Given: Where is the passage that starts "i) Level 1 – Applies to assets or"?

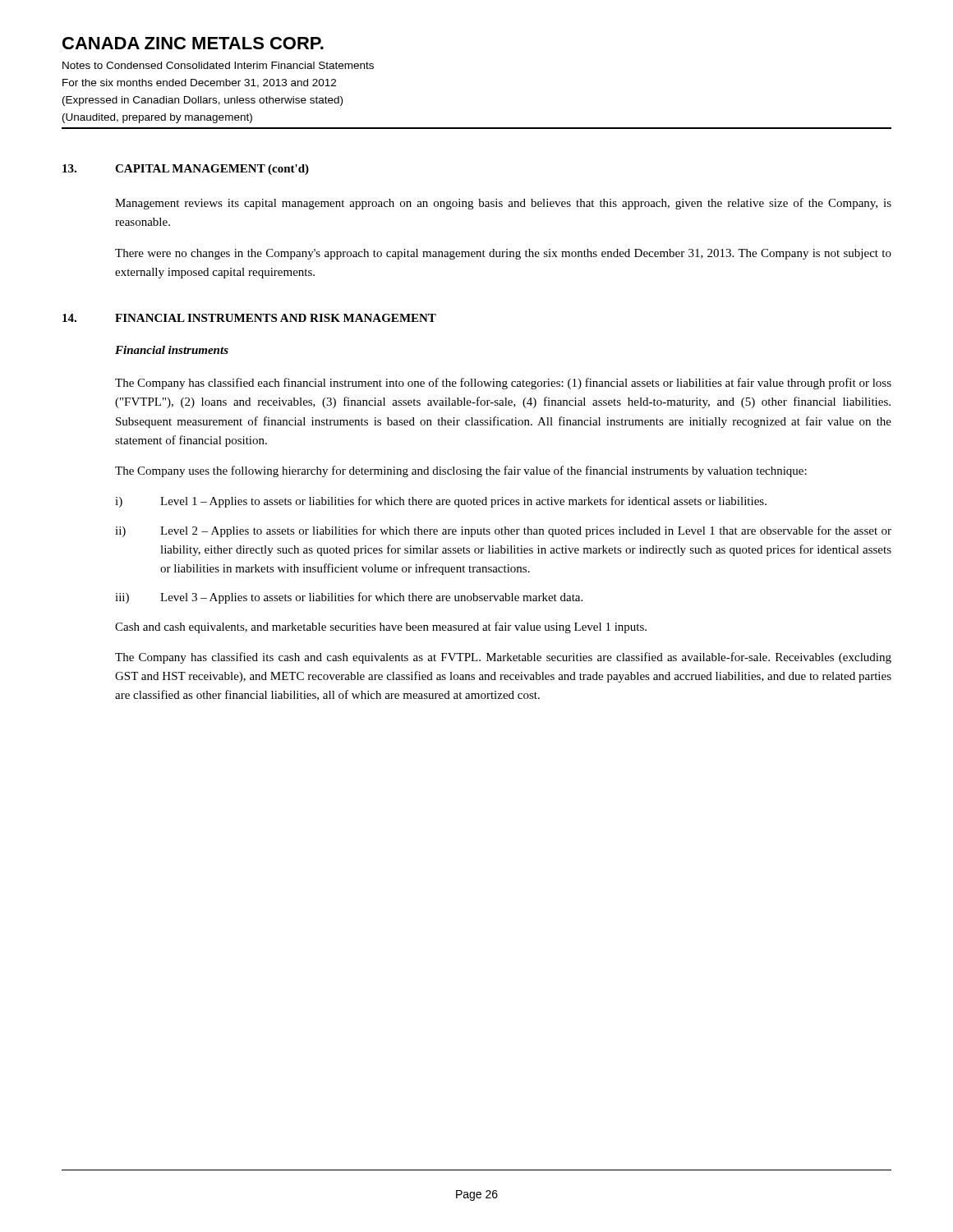Looking at the screenshot, I should (x=503, y=502).
